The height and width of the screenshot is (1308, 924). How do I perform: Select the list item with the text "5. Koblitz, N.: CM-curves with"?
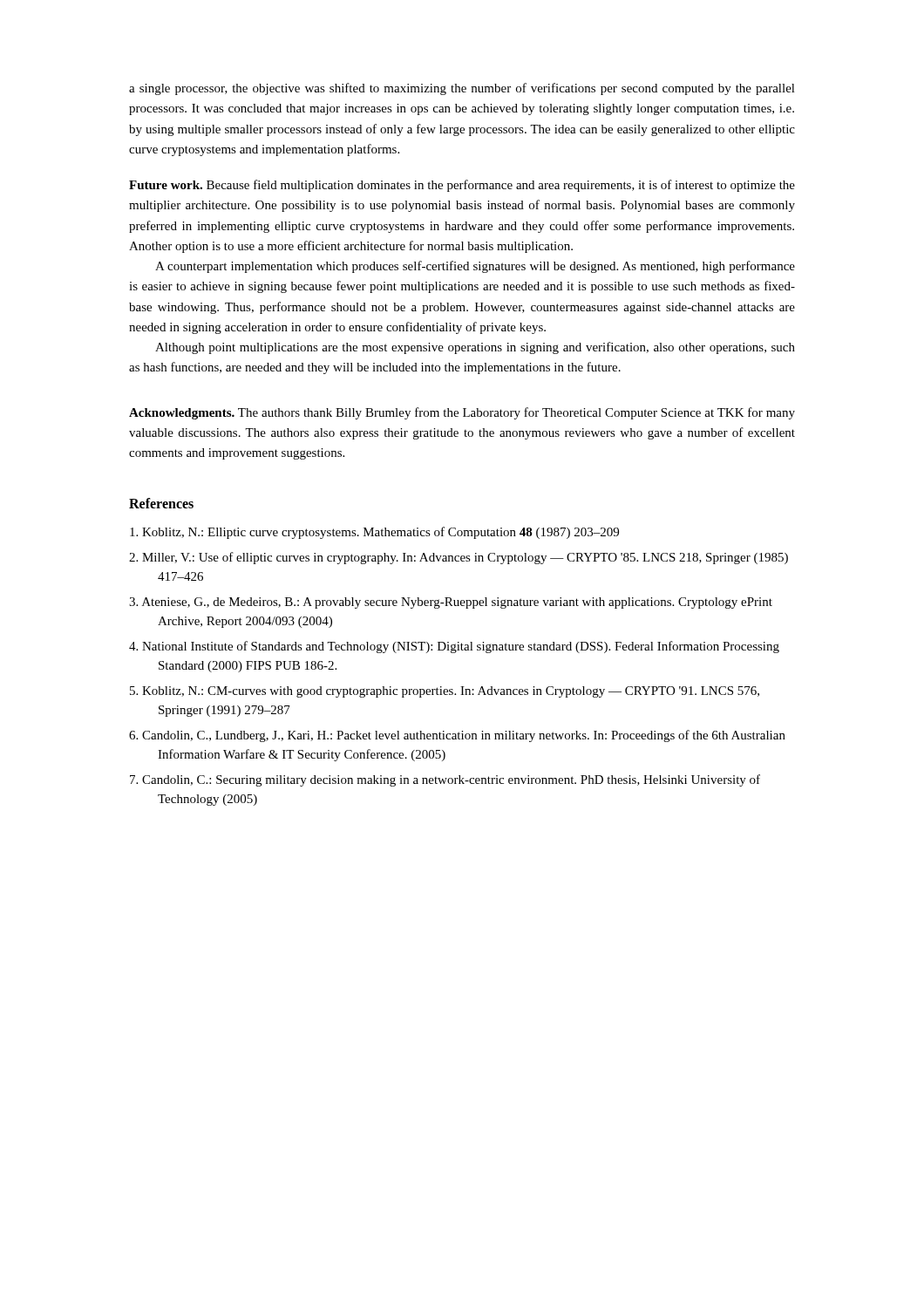coord(462,700)
